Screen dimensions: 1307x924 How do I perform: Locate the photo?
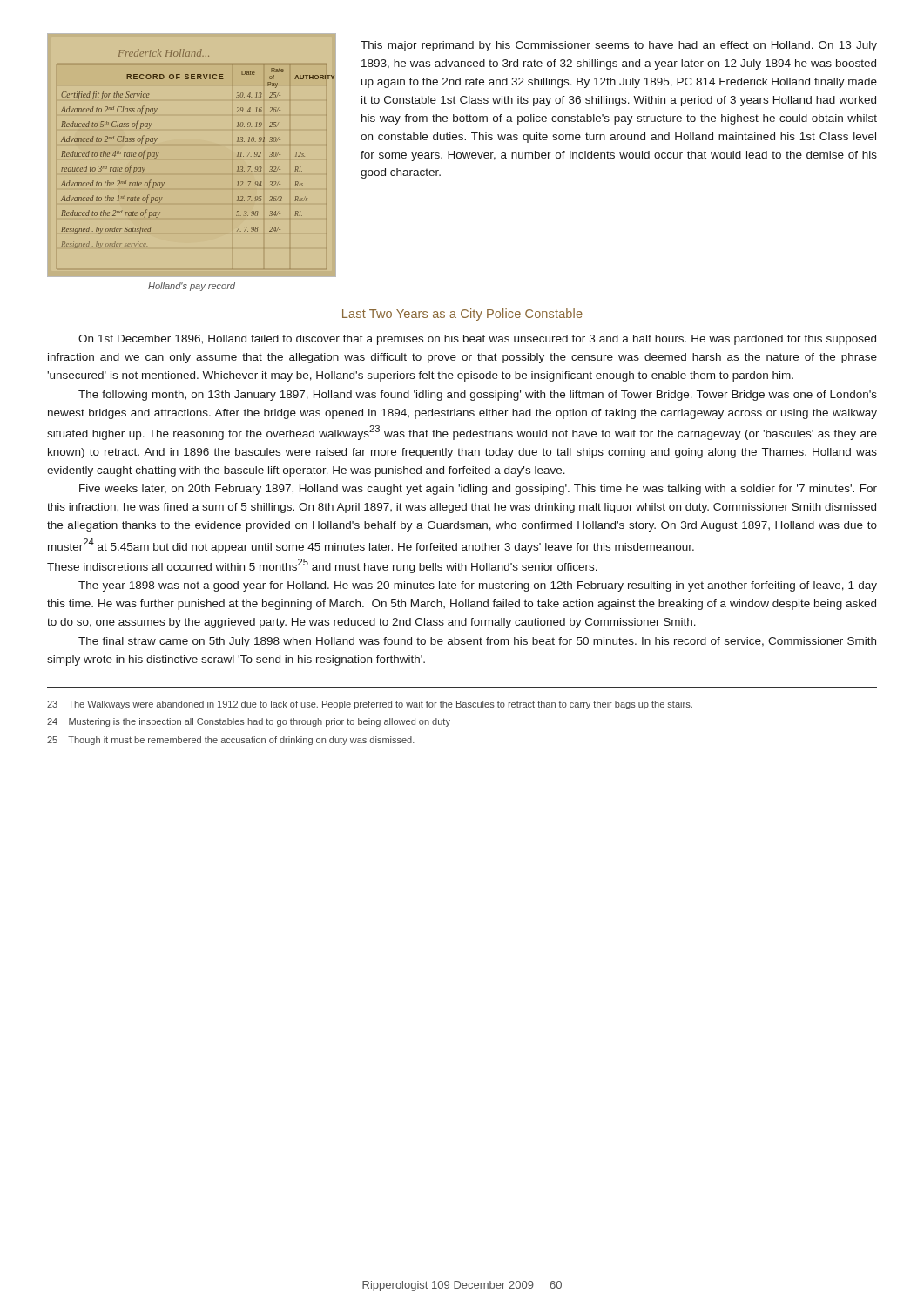(192, 162)
